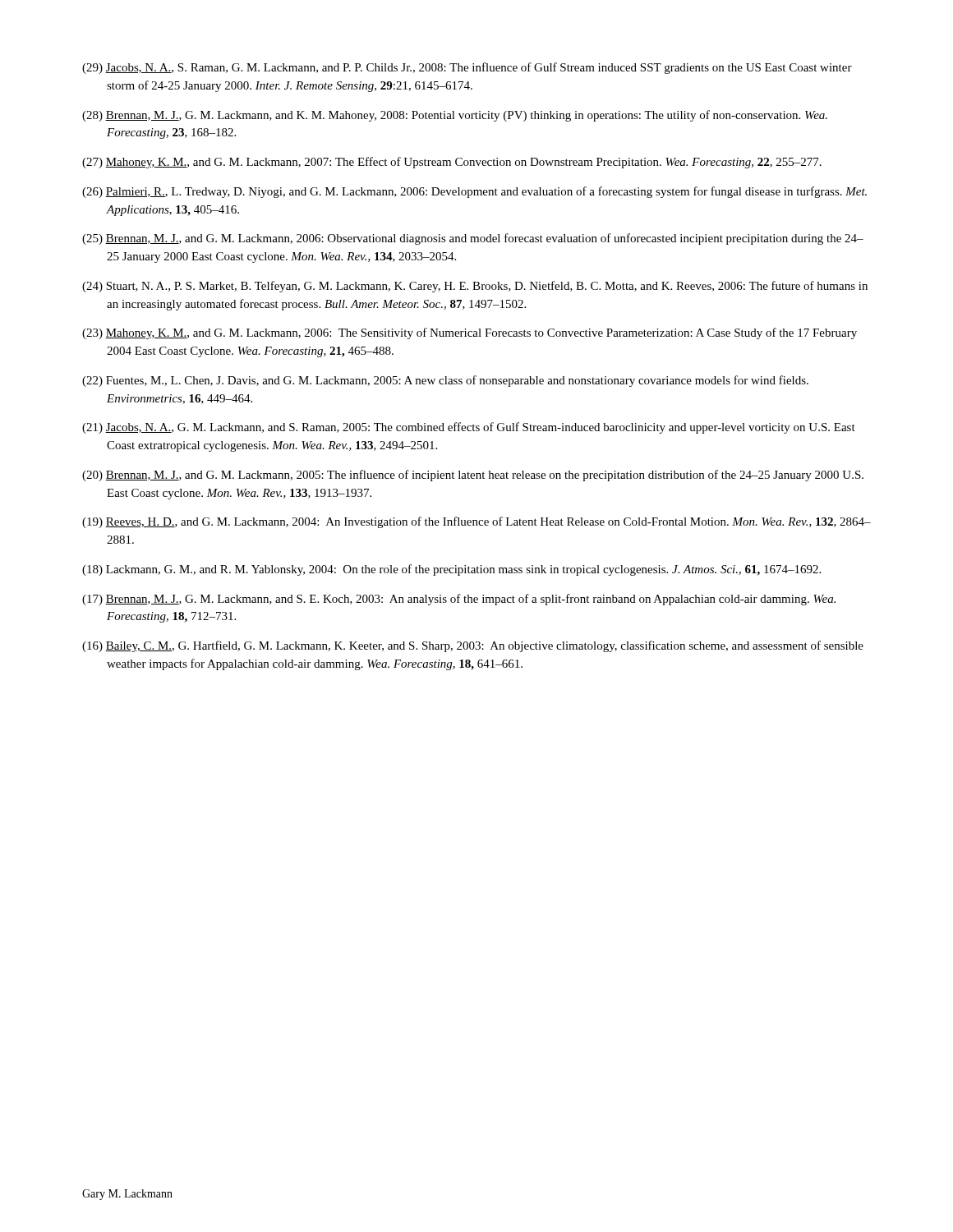Viewport: 953px width, 1232px height.
Task: Select the list item that says "(20) Brennan, M. J., and G. M. Lackmann,"
Action: (473, 483)
